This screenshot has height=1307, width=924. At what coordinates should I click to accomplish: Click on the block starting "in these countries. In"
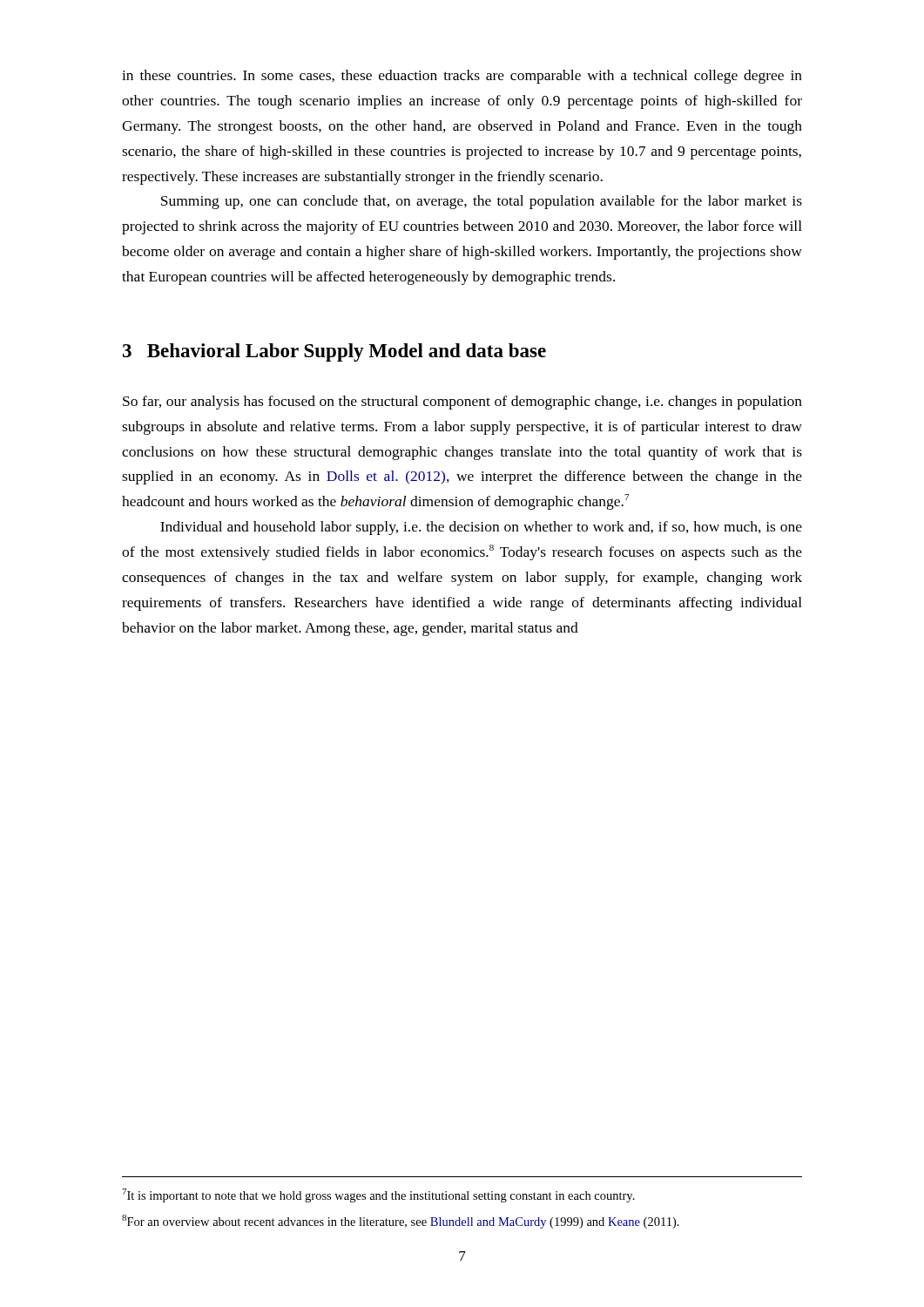[462, 126]
